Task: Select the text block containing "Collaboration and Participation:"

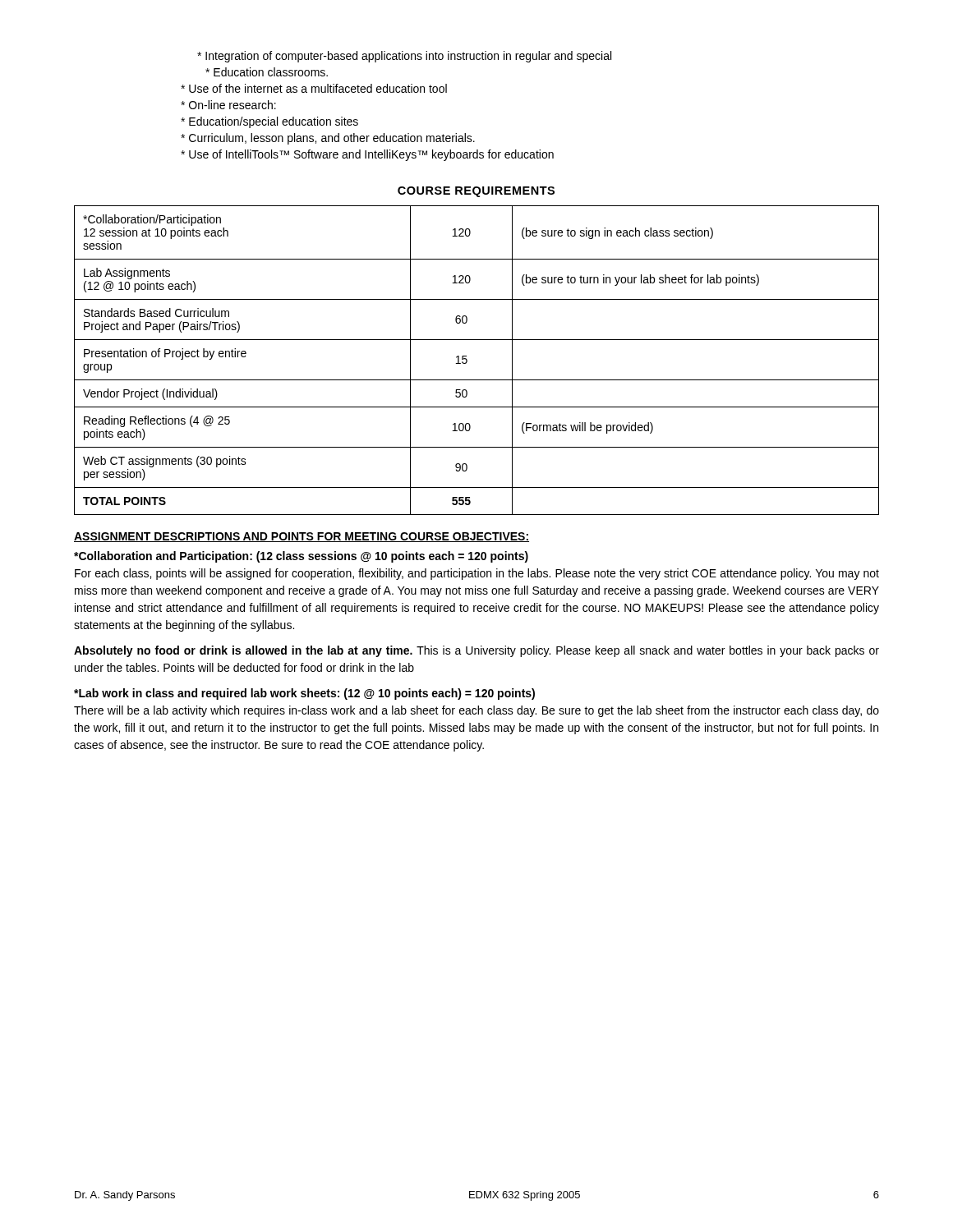Action: click(x=476, y=591)
